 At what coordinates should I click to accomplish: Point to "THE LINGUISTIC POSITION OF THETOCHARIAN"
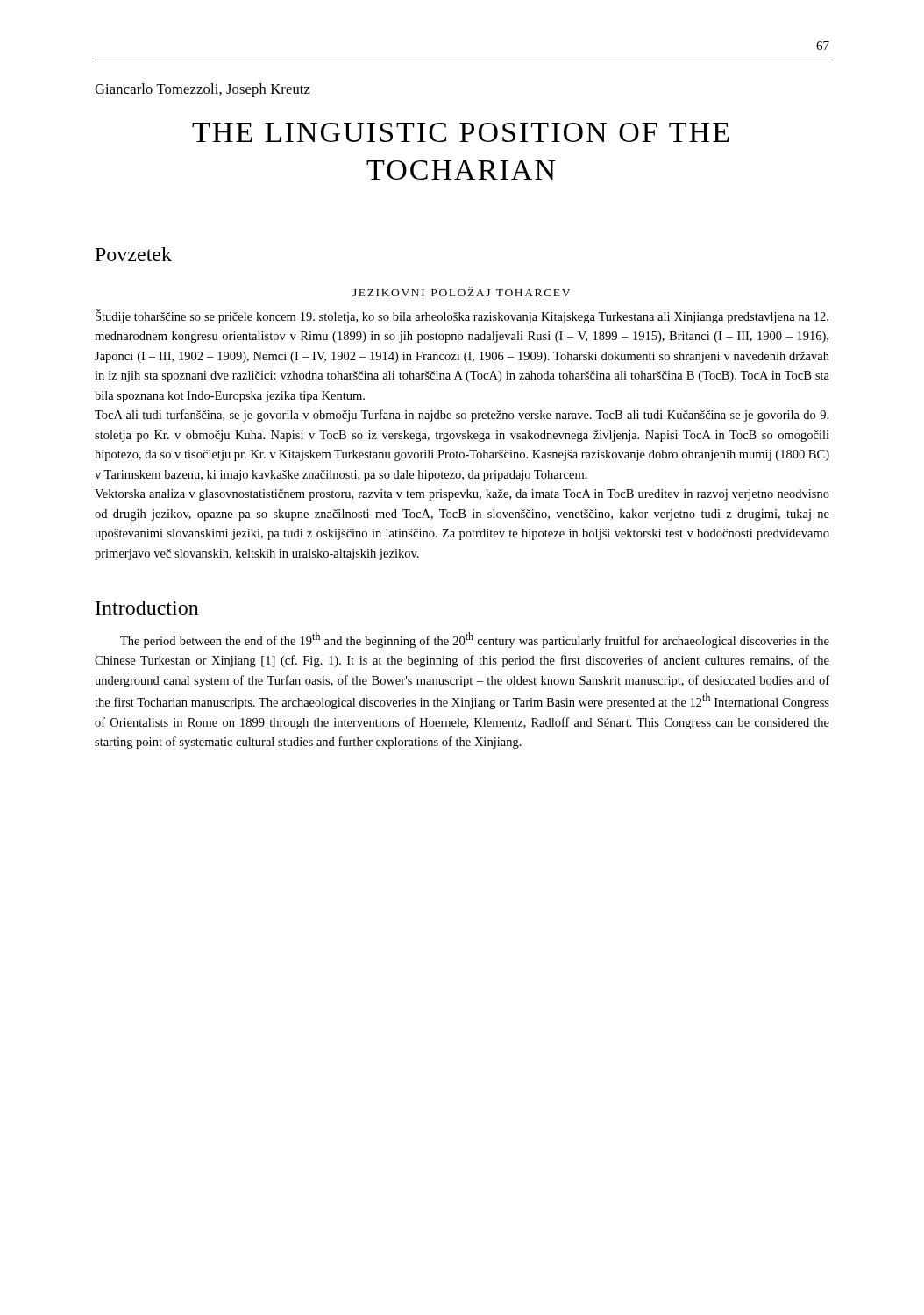[462, 151]
